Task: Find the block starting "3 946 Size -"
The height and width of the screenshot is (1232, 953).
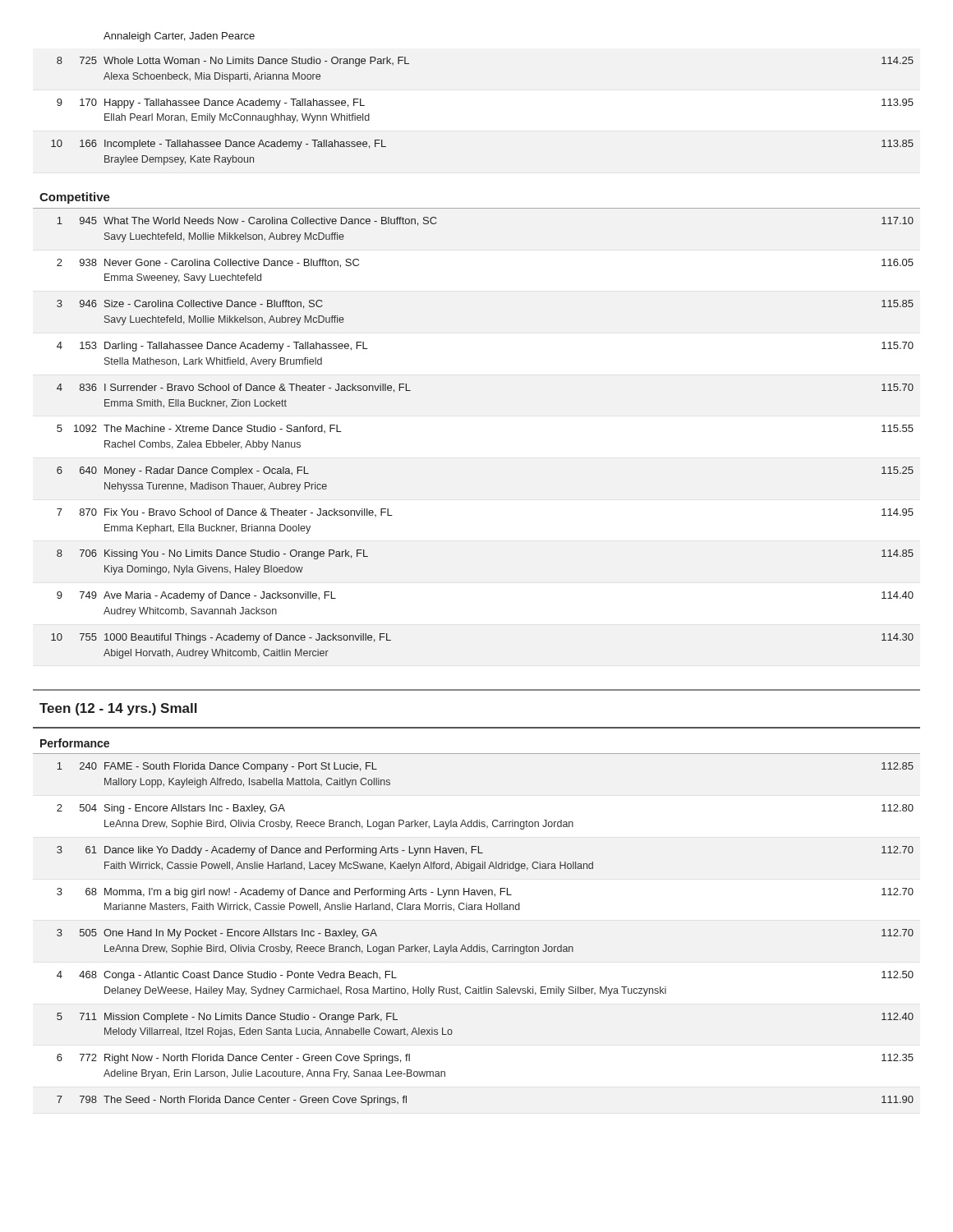Action: click(198, 304)
